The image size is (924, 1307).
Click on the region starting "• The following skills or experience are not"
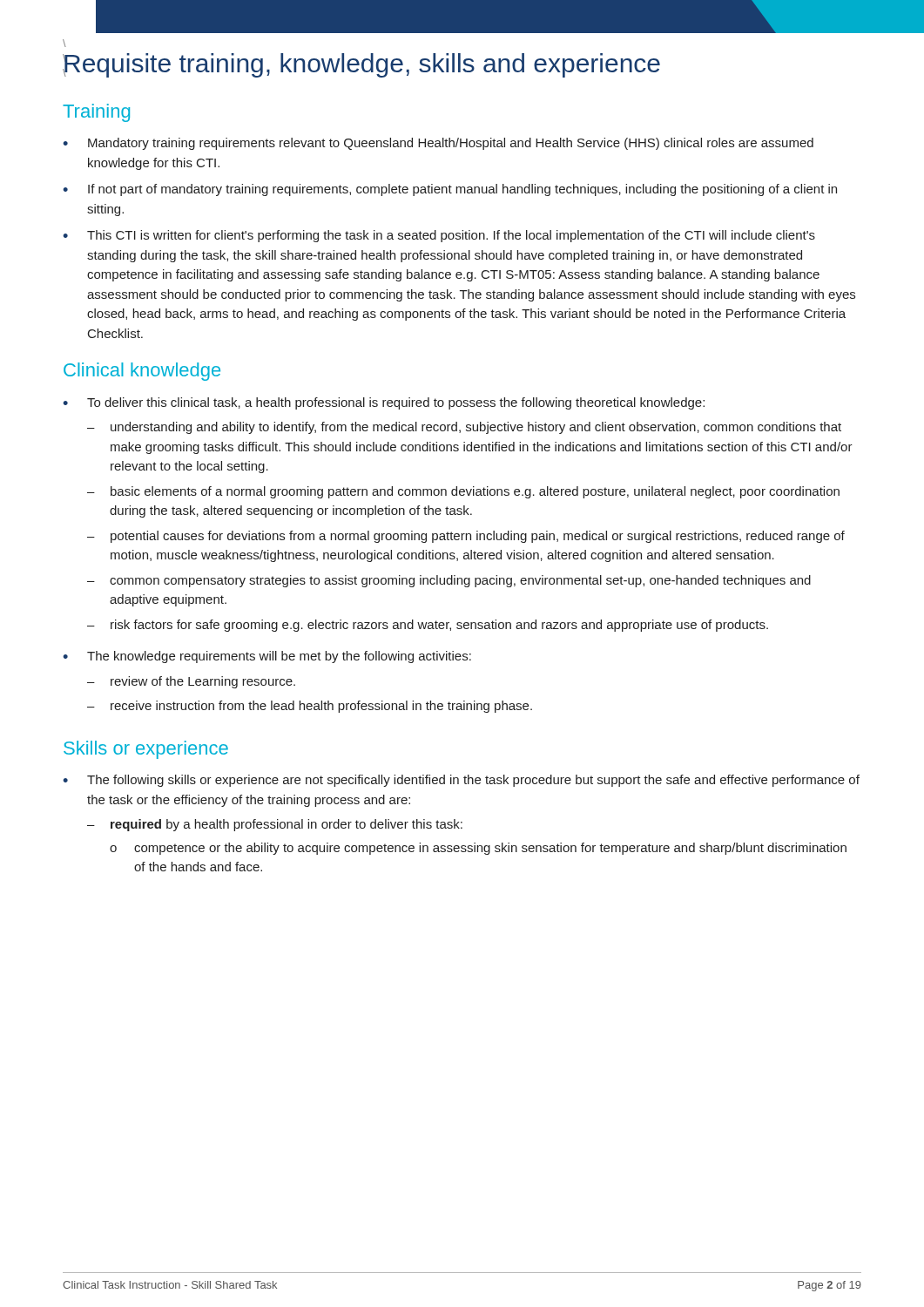coord(462,828)
